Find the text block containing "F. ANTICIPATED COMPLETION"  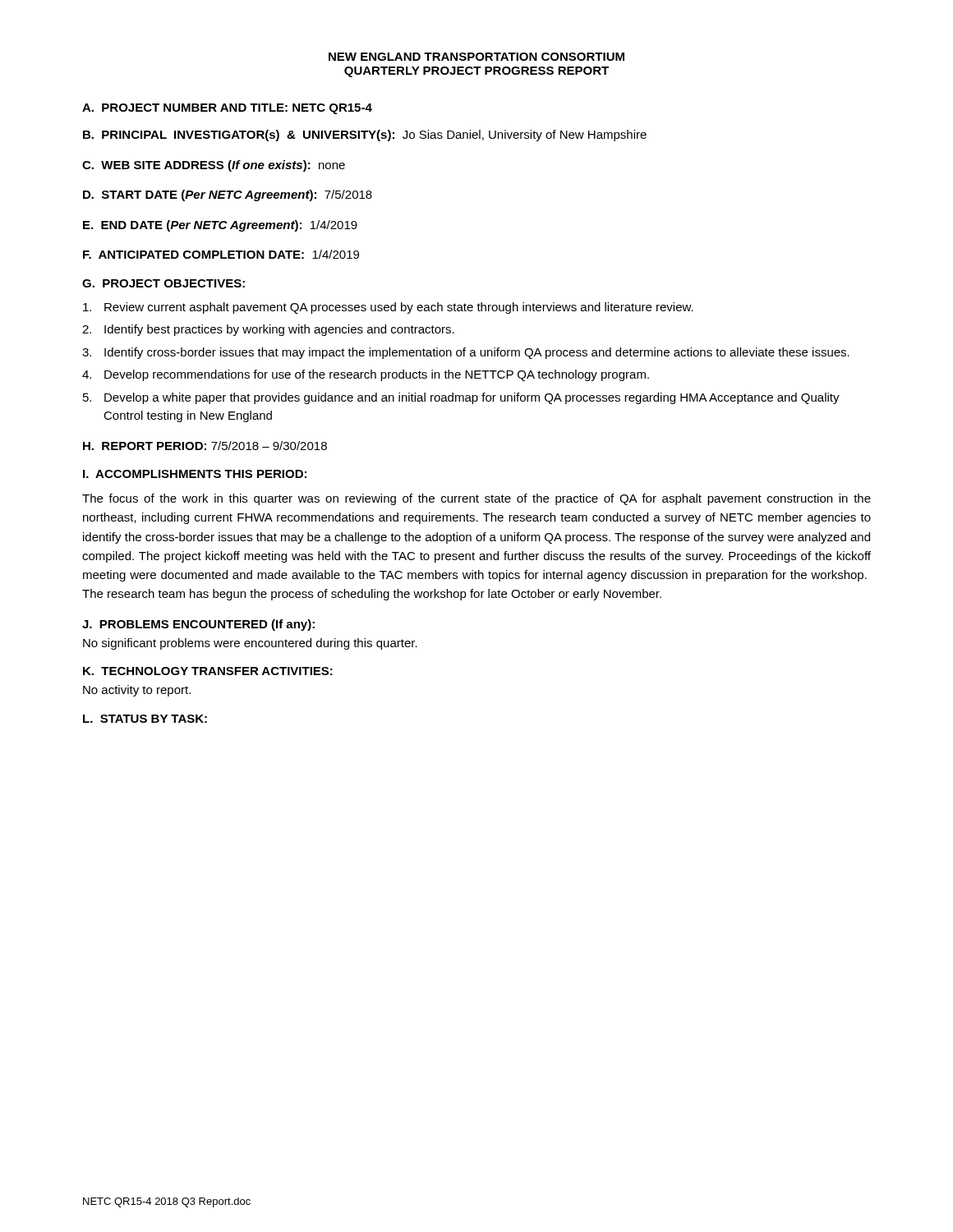221,254
